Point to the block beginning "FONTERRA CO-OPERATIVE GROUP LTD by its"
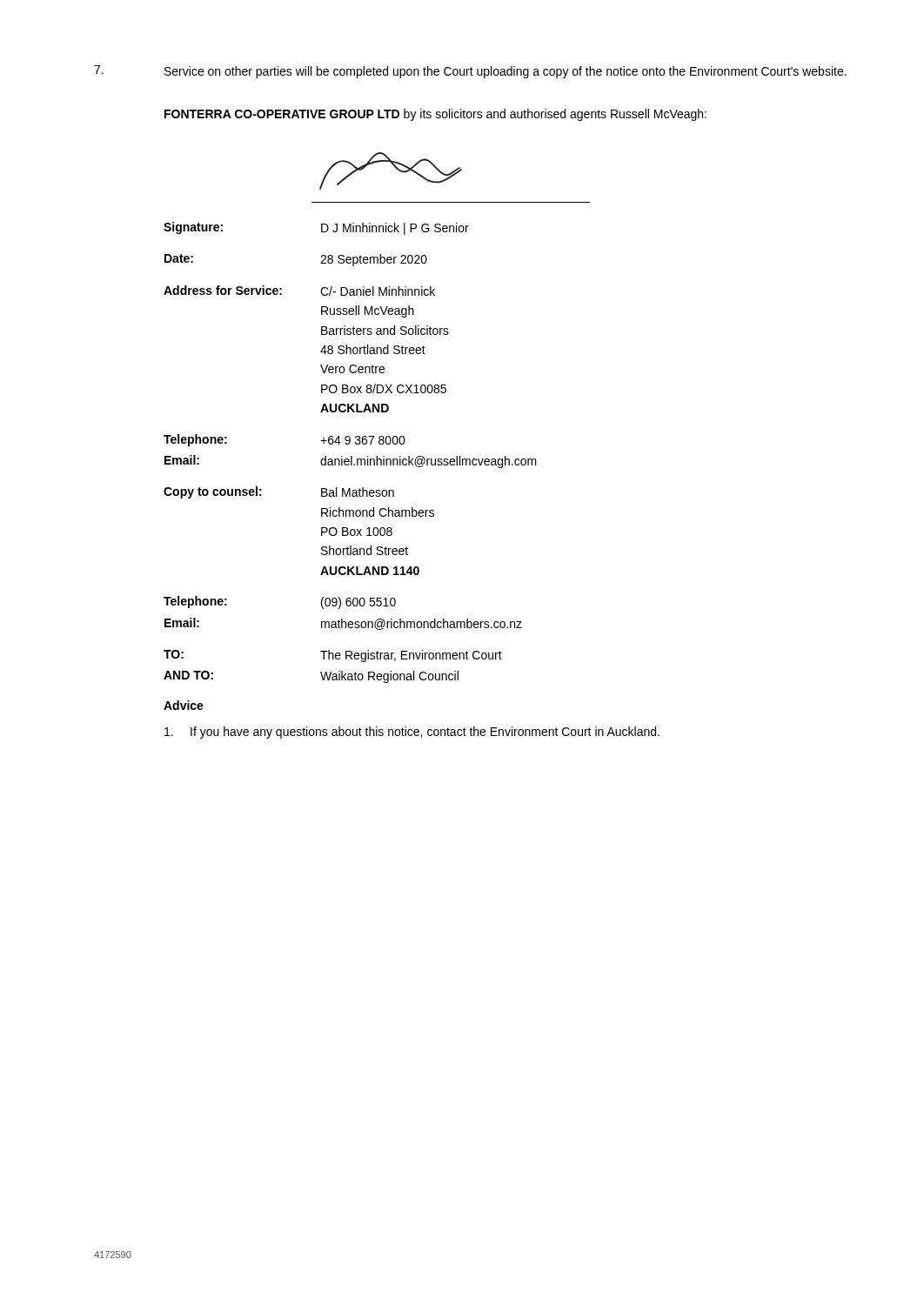The height and width of the screenshot is (1305, 924). click(x=435, y=114)
